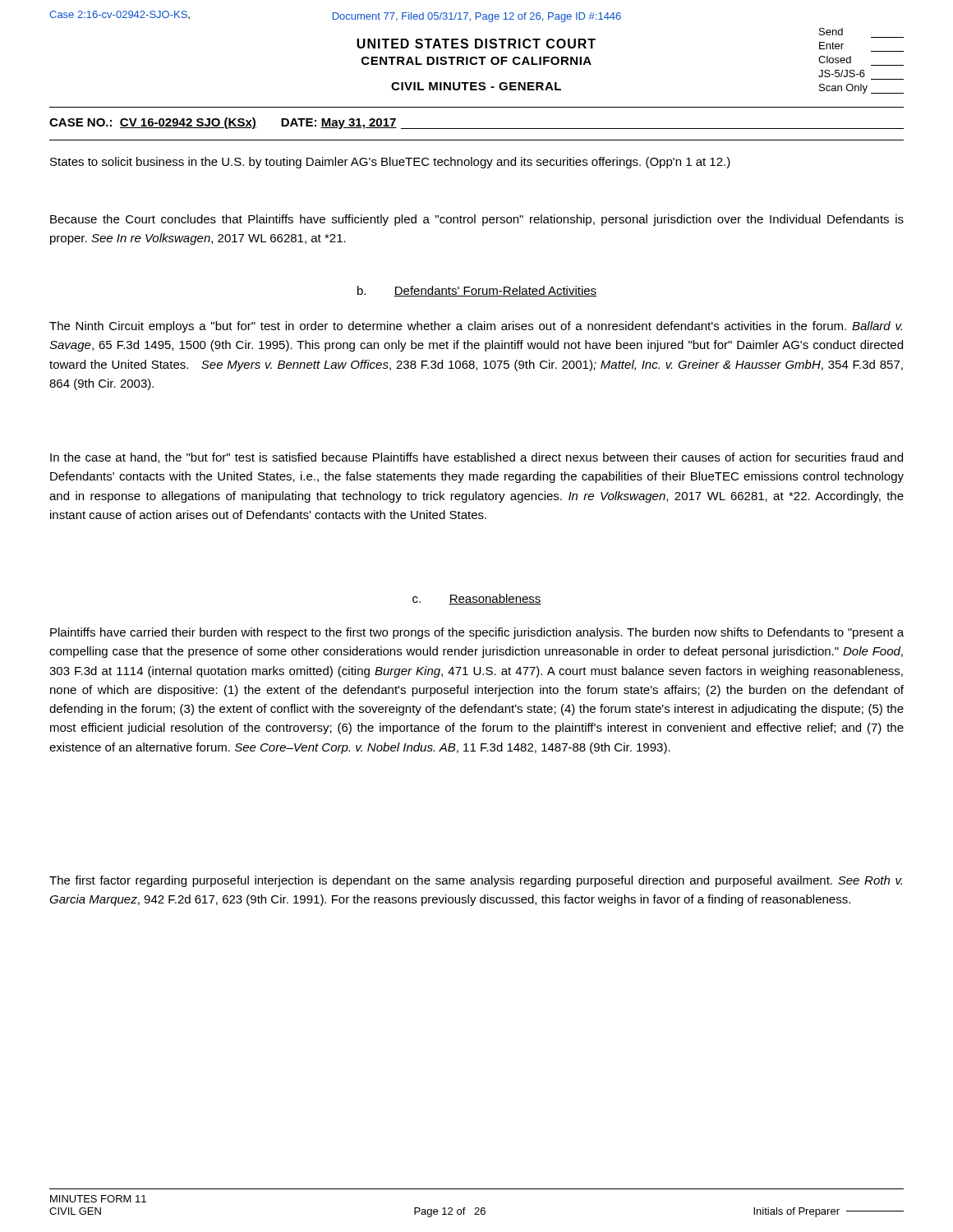
Task: Click on the element starting "Because the Court concludes that"
Action: (476, 228)
